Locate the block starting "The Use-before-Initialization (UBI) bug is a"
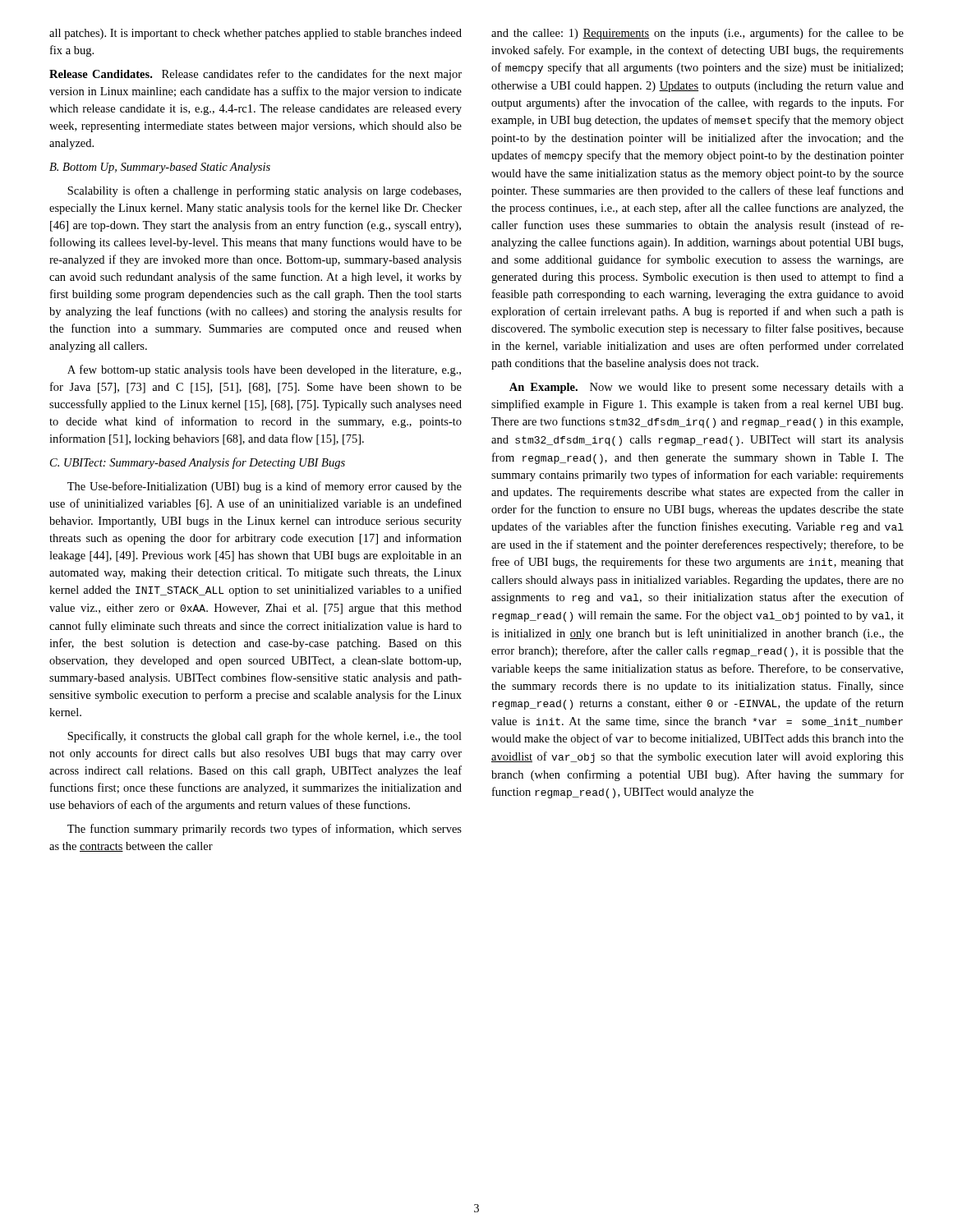The height and width of the screenshot is (1232, 953). tap(255, 600)
